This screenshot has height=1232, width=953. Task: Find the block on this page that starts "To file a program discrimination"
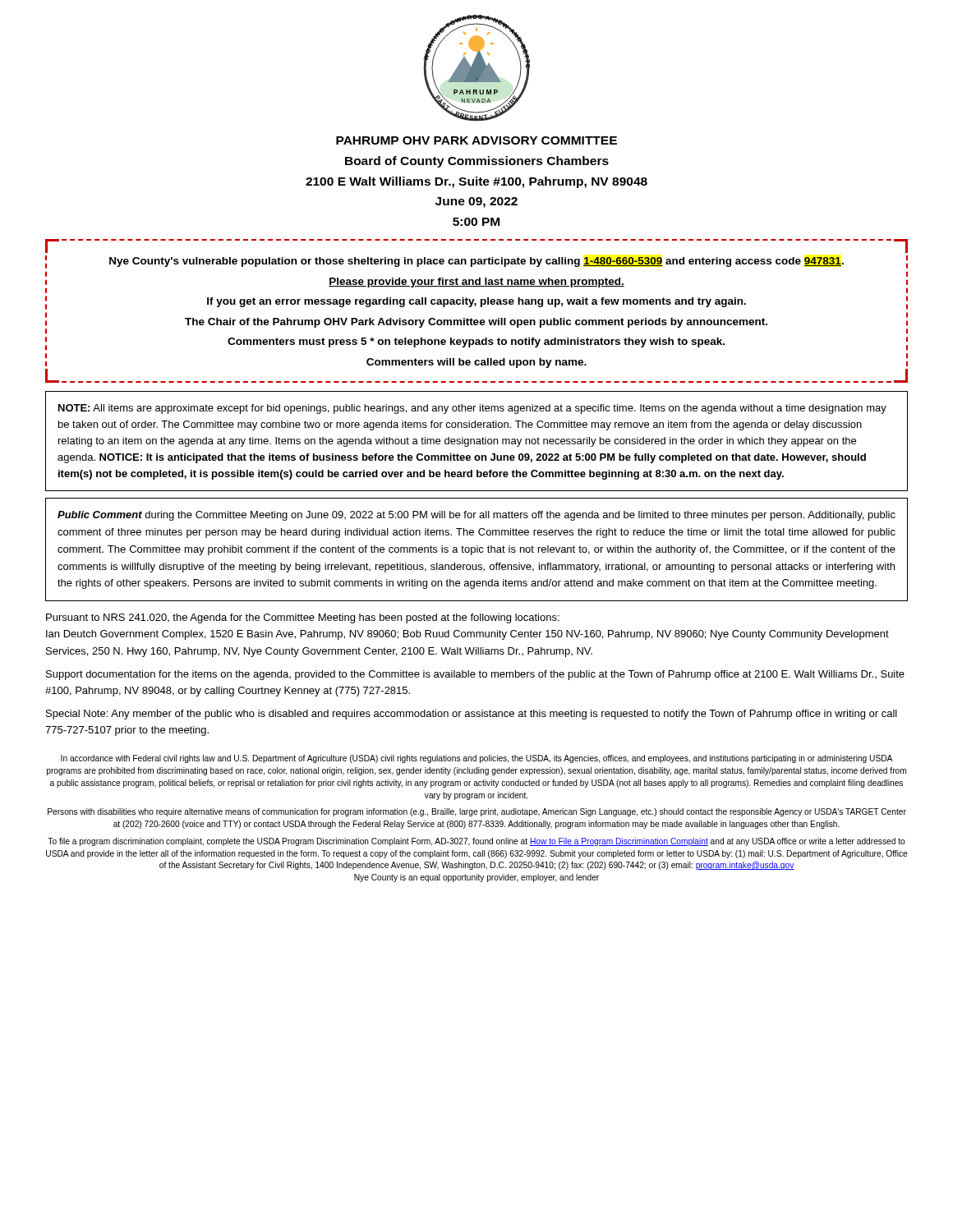[476, 860]
